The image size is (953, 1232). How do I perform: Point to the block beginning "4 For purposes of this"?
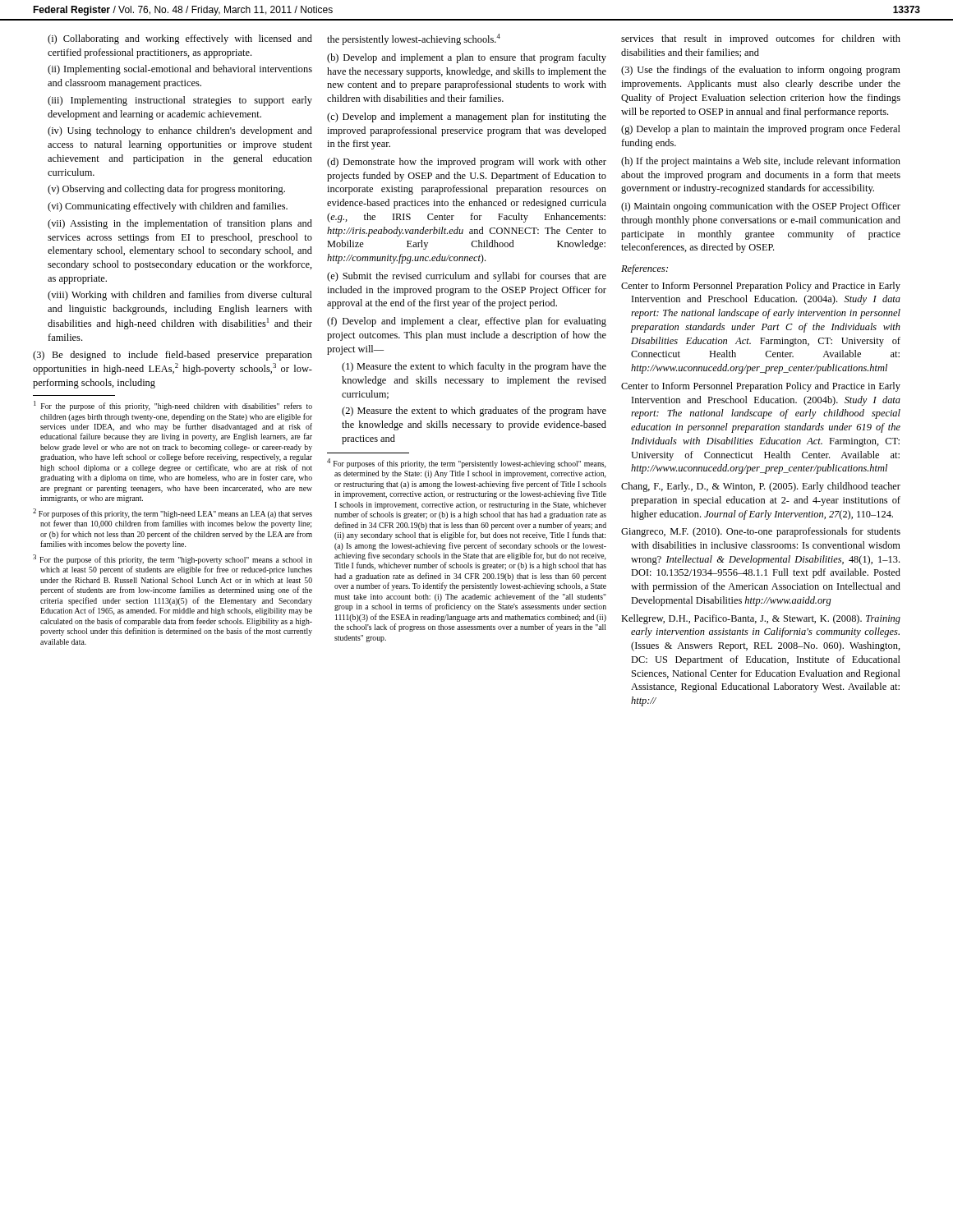(467, 550)
